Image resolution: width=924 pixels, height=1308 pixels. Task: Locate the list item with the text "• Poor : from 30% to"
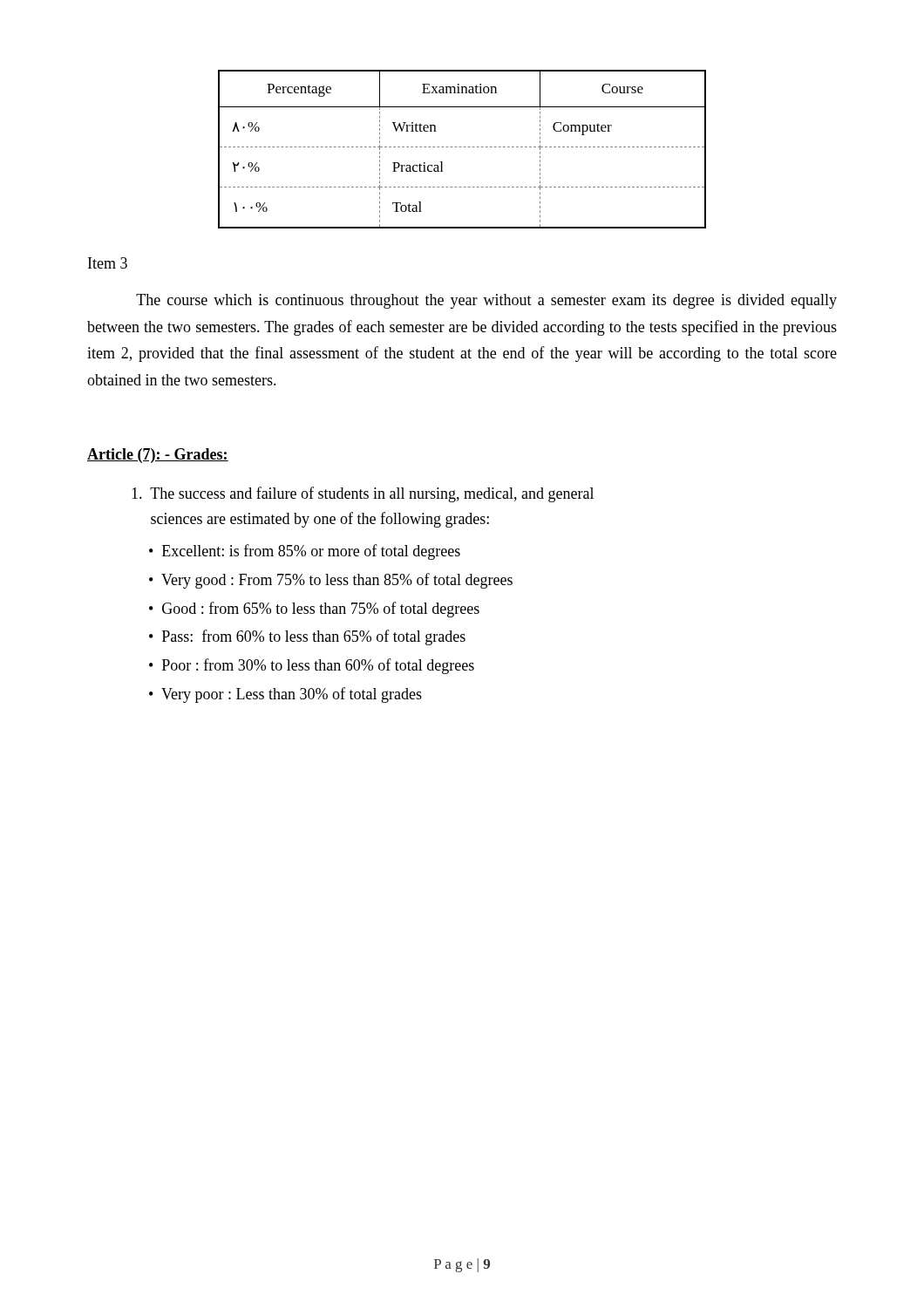(x=311, y=665)
